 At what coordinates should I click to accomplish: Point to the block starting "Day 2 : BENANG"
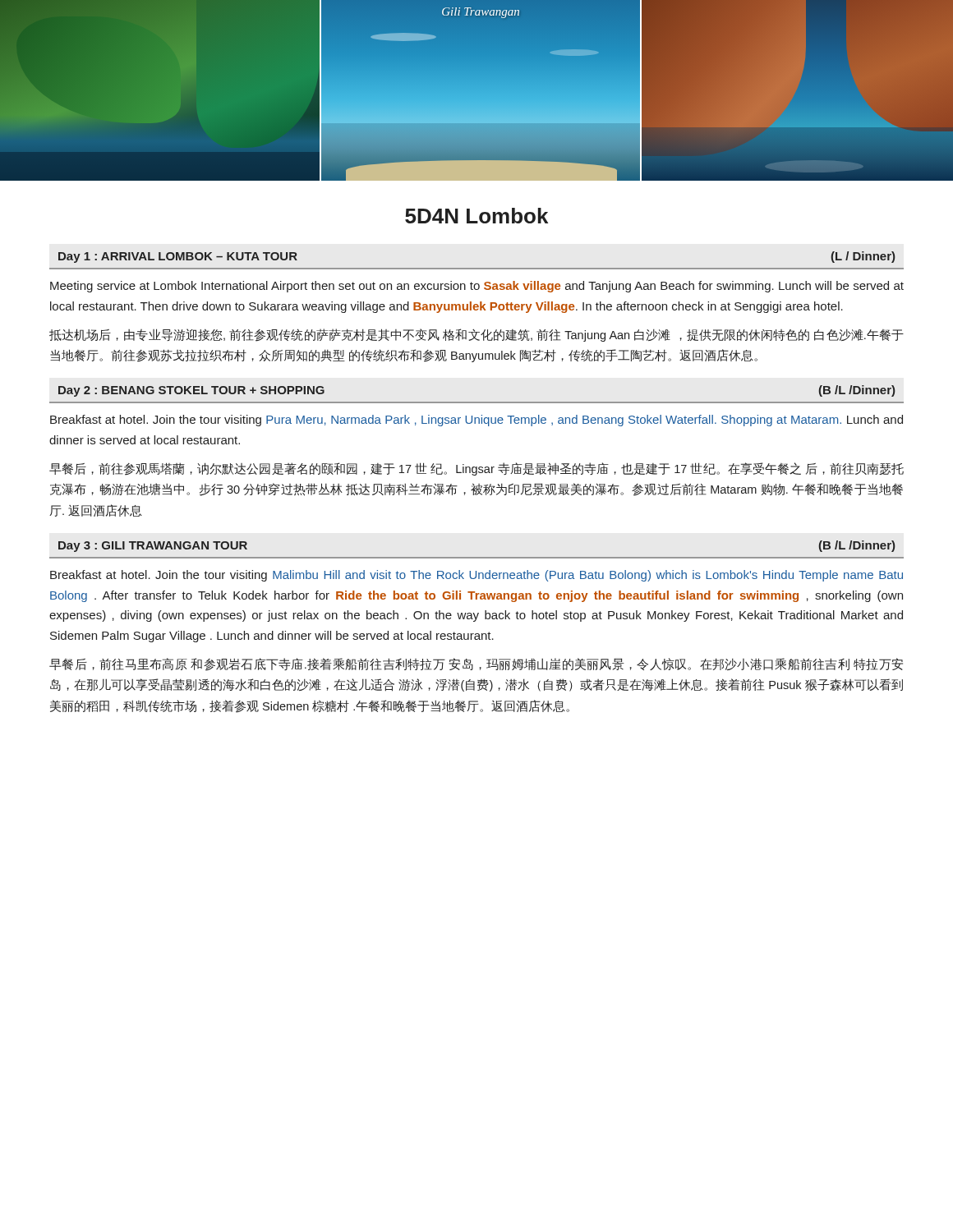(476, 390)
